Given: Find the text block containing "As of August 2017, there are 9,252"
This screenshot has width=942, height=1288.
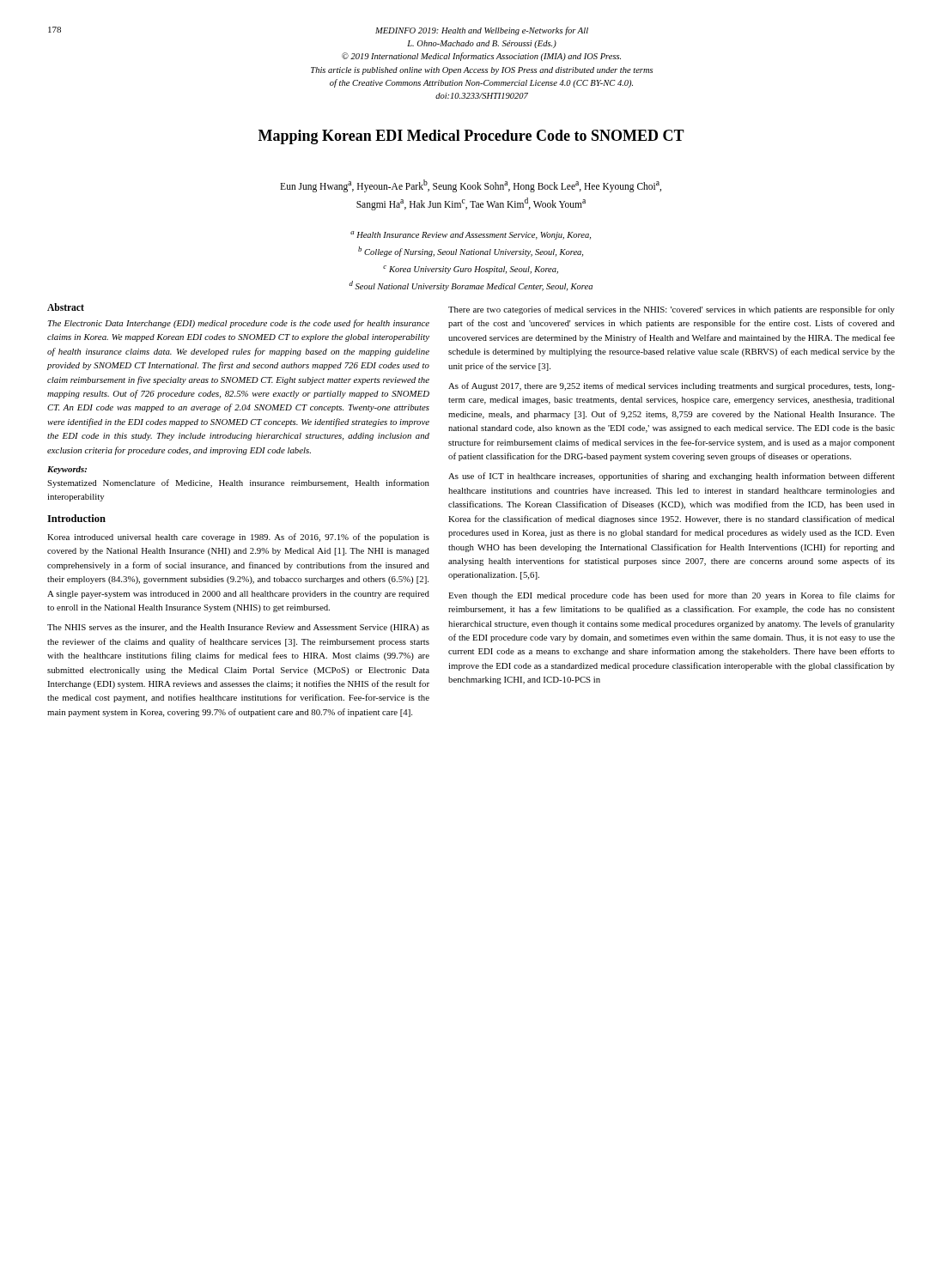Looking at the screenshot, I should [x=672, y=421].
